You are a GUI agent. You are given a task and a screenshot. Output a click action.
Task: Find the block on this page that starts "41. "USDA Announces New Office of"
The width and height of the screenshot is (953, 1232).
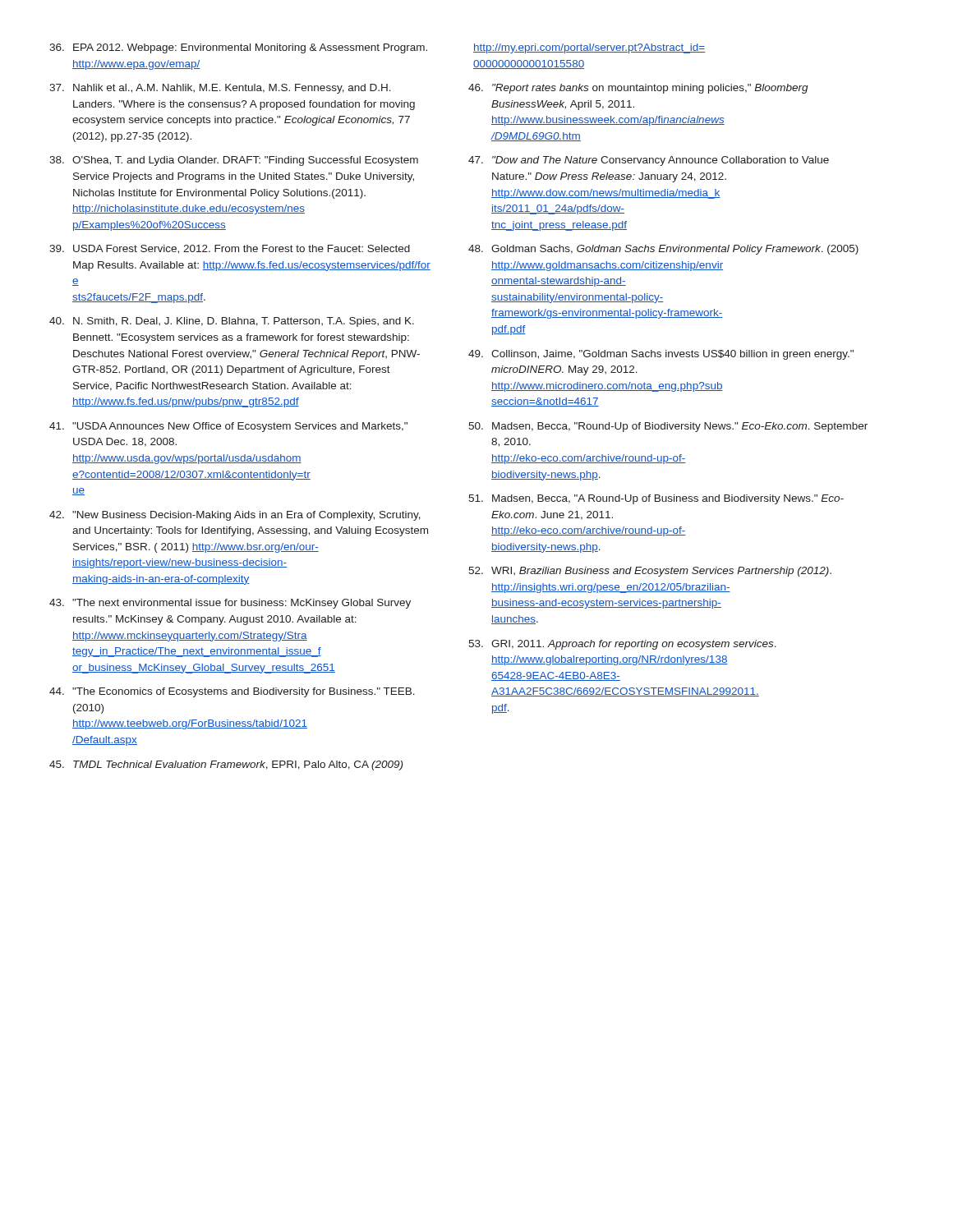240,458
